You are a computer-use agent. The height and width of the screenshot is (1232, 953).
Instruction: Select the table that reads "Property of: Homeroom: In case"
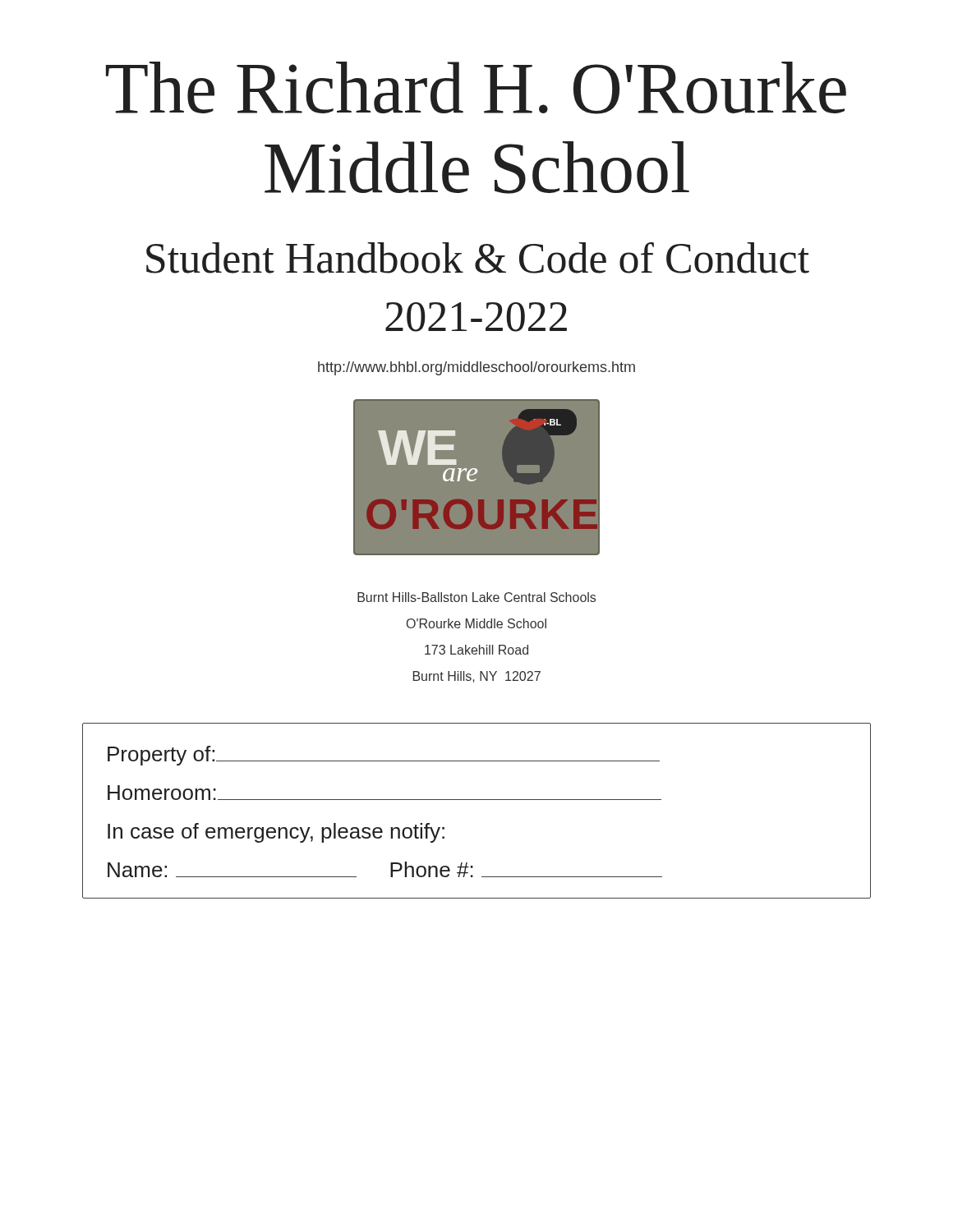click(476, 811)
